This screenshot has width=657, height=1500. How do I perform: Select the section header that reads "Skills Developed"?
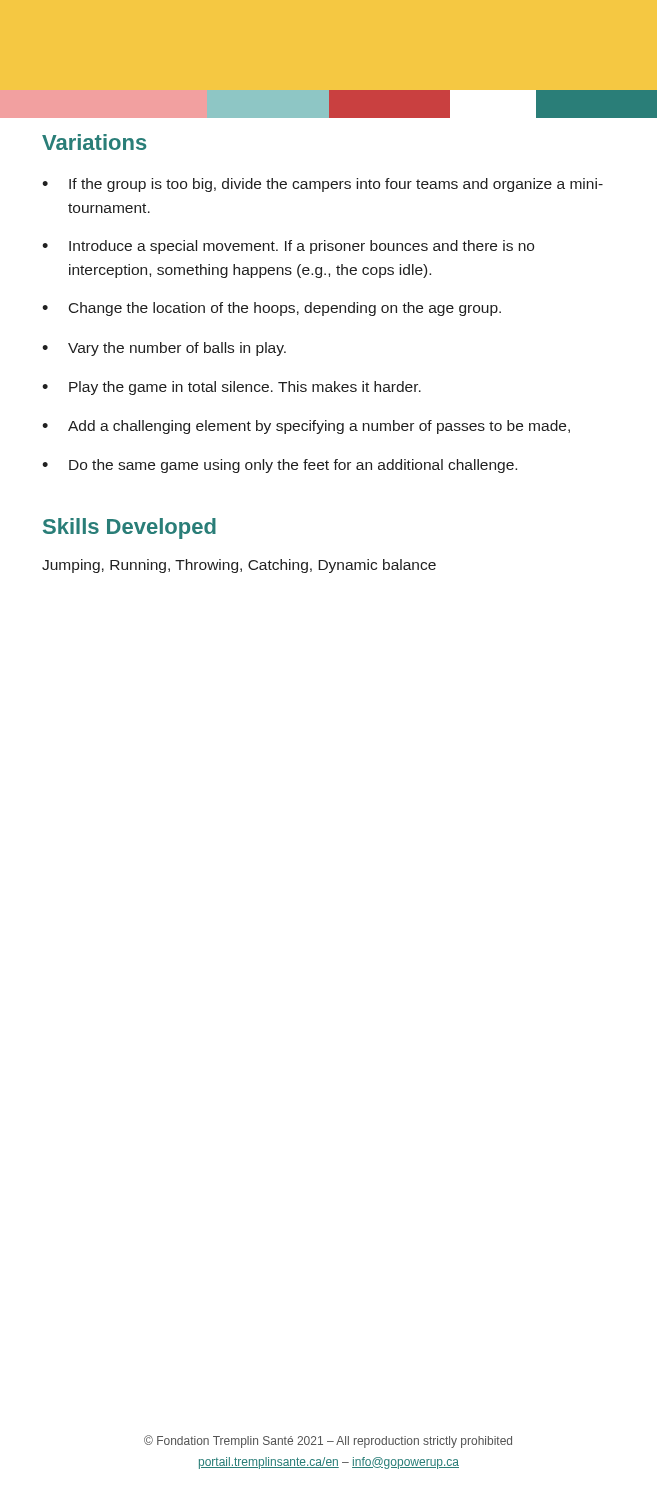(129, 527)
